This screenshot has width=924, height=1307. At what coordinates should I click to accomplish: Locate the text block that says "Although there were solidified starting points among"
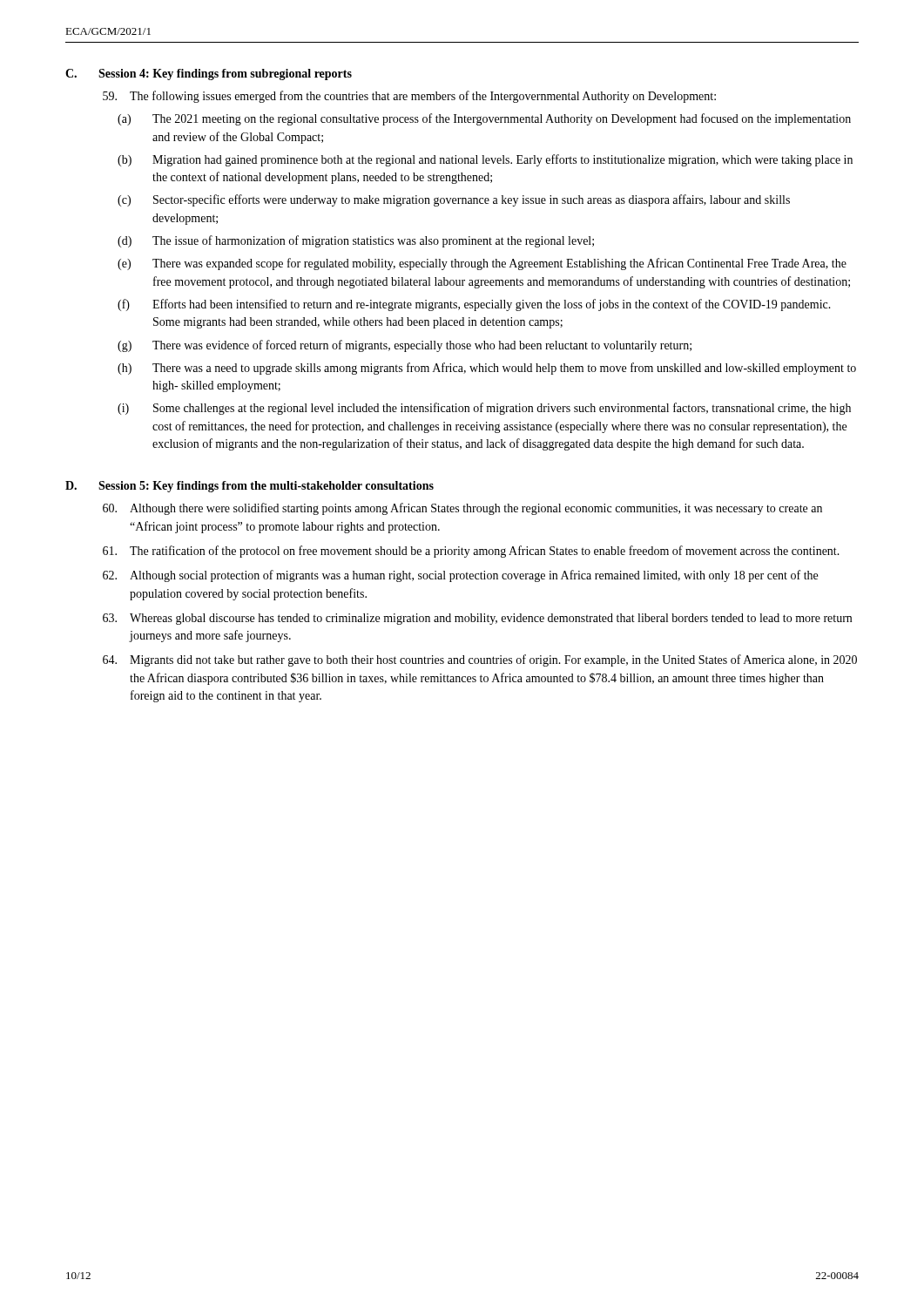462,518
